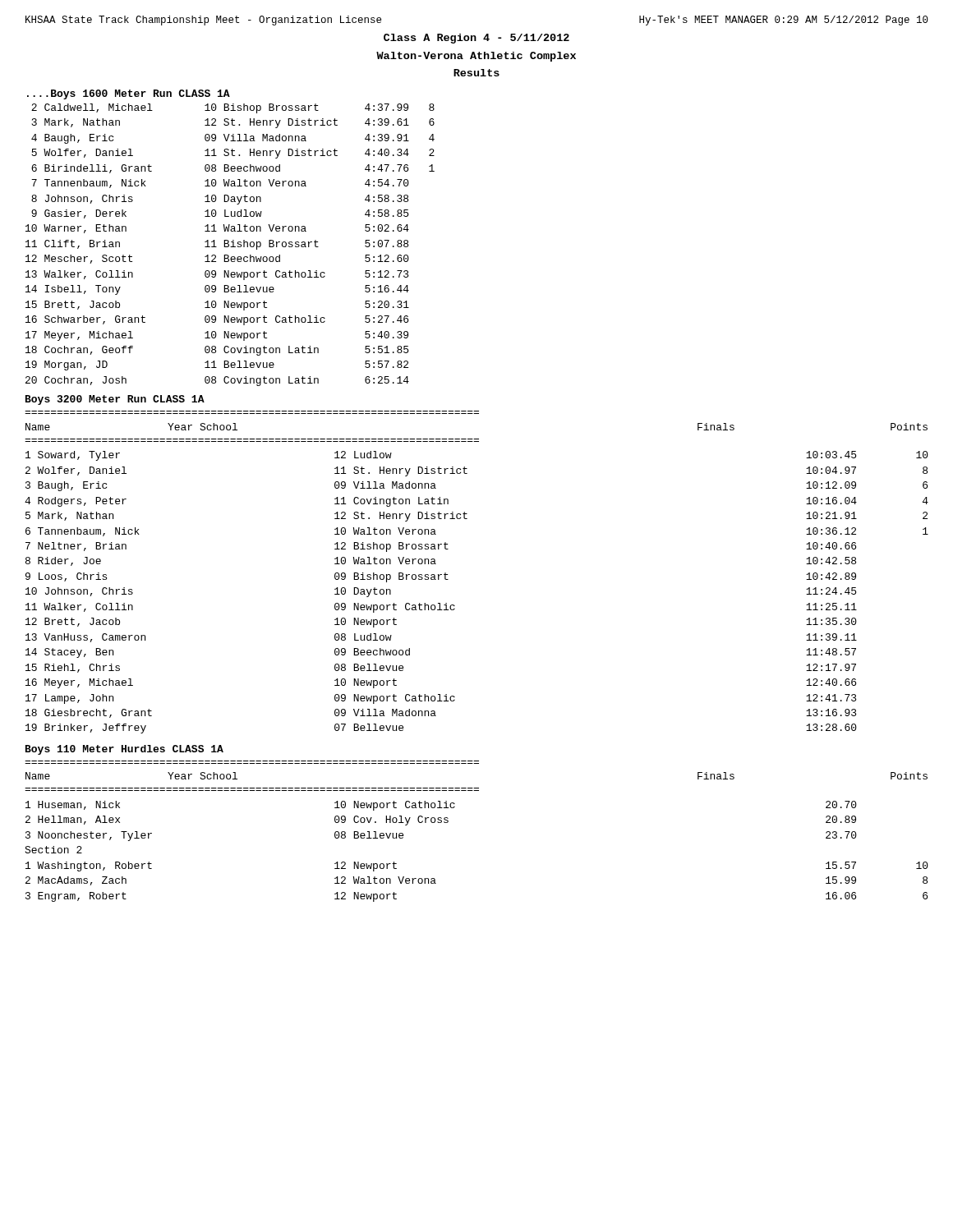Click on the block starting "9 Gasier, Derek 10 Ludlow 4:58.85"
Viewport: 953px width, 1232px height.
pos(220,214)
